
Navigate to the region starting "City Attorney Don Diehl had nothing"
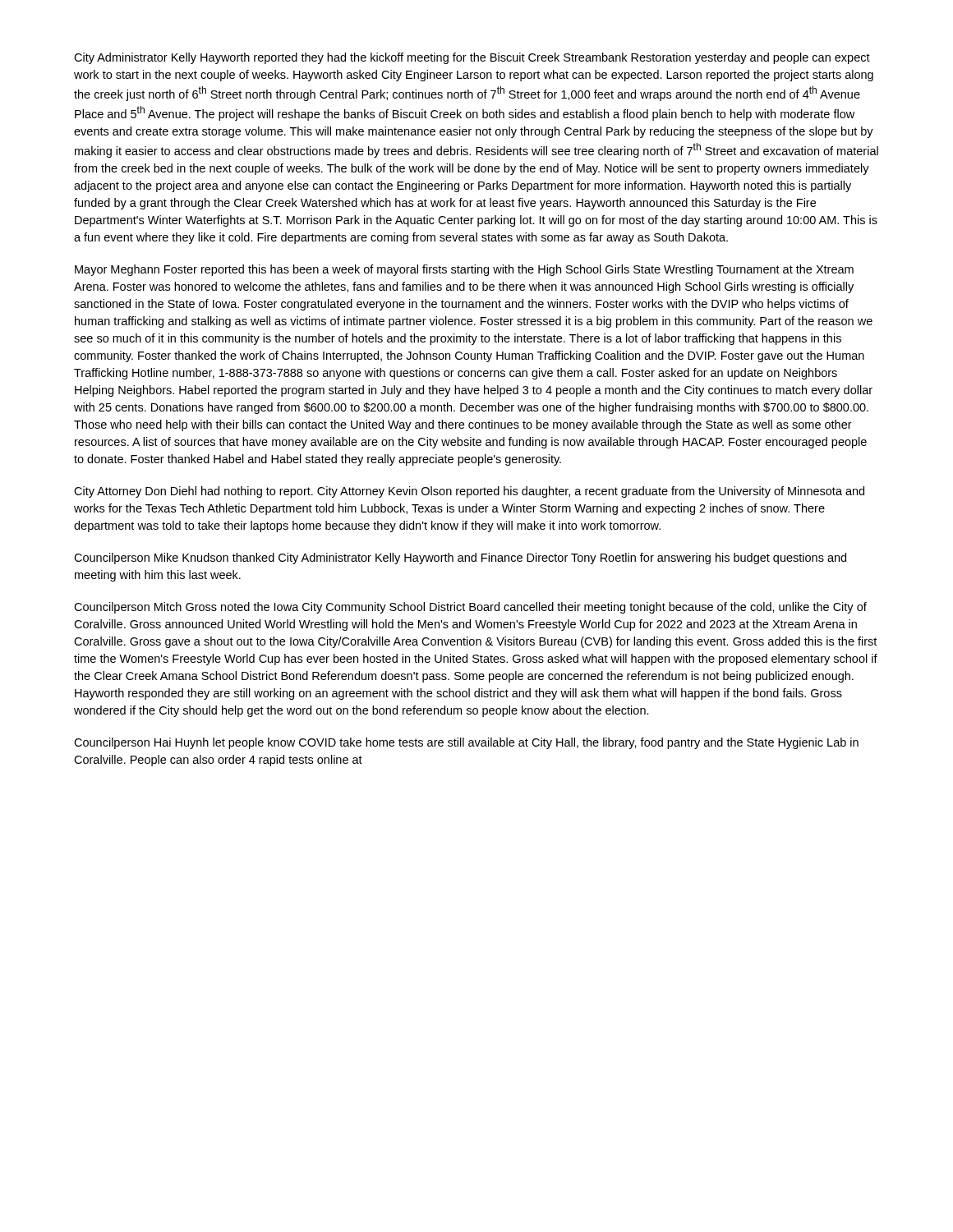point(470,508)
